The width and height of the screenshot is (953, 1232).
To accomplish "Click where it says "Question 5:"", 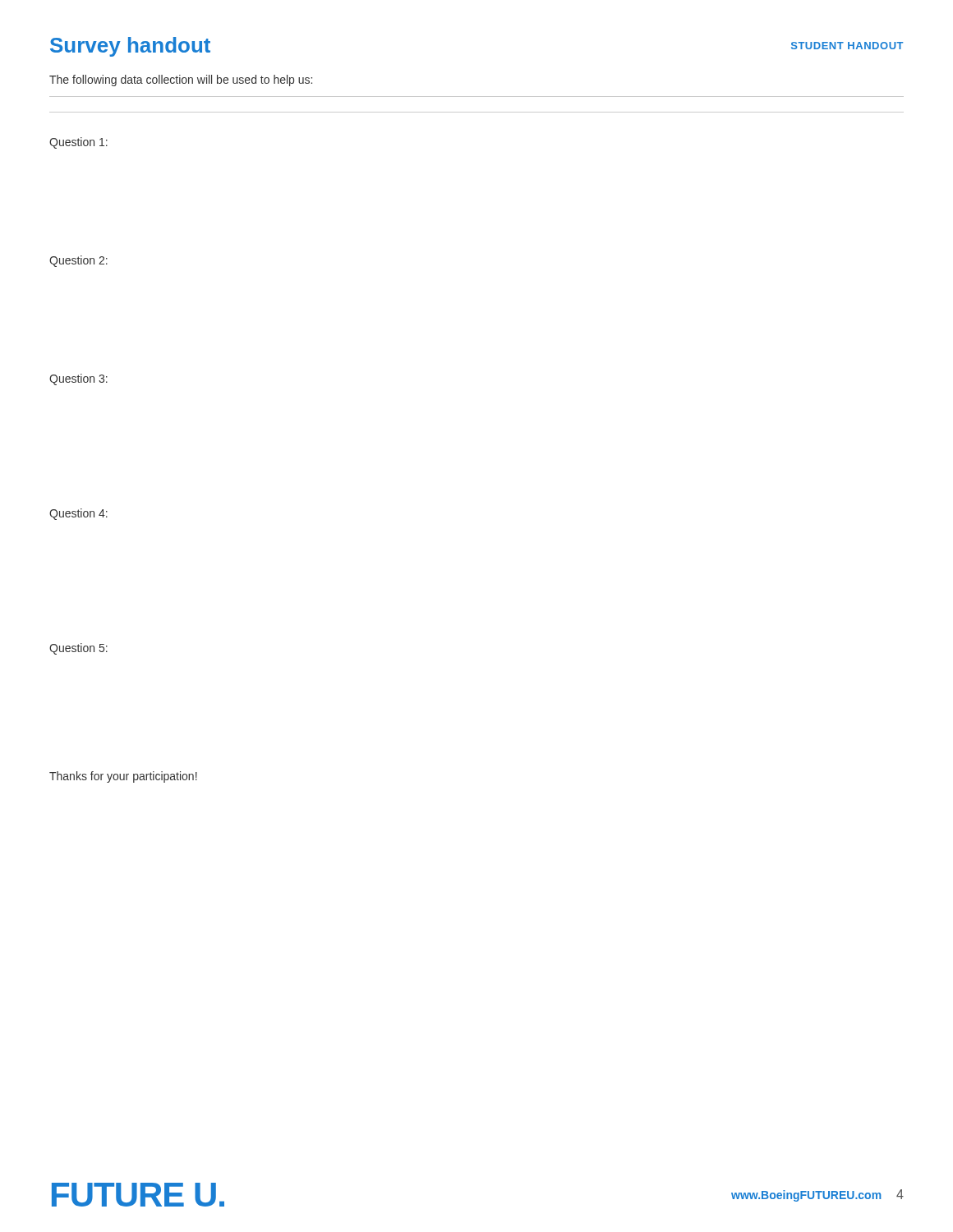I will point(79,648).
